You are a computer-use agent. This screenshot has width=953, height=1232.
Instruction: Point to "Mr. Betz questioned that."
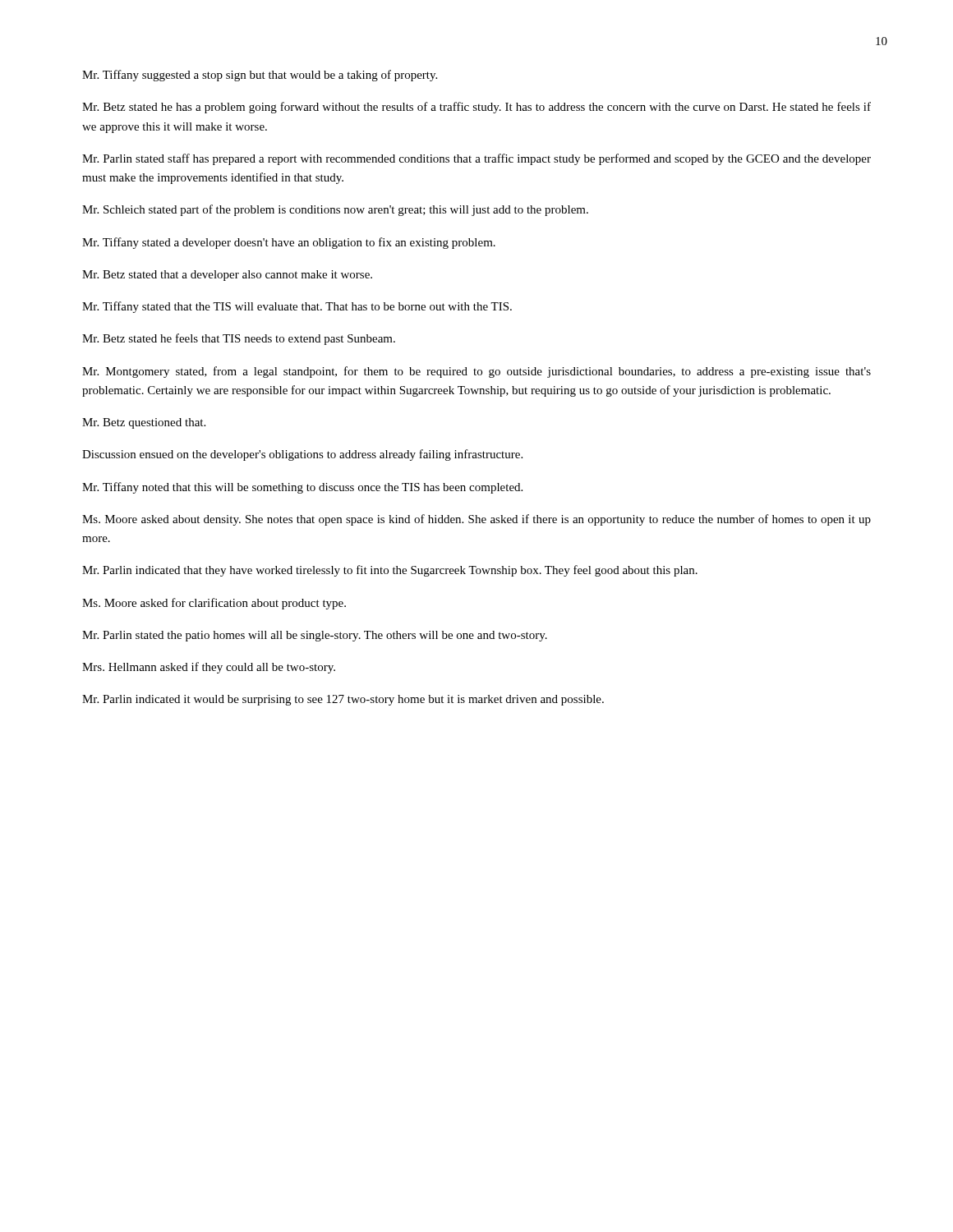pos(144,422)
